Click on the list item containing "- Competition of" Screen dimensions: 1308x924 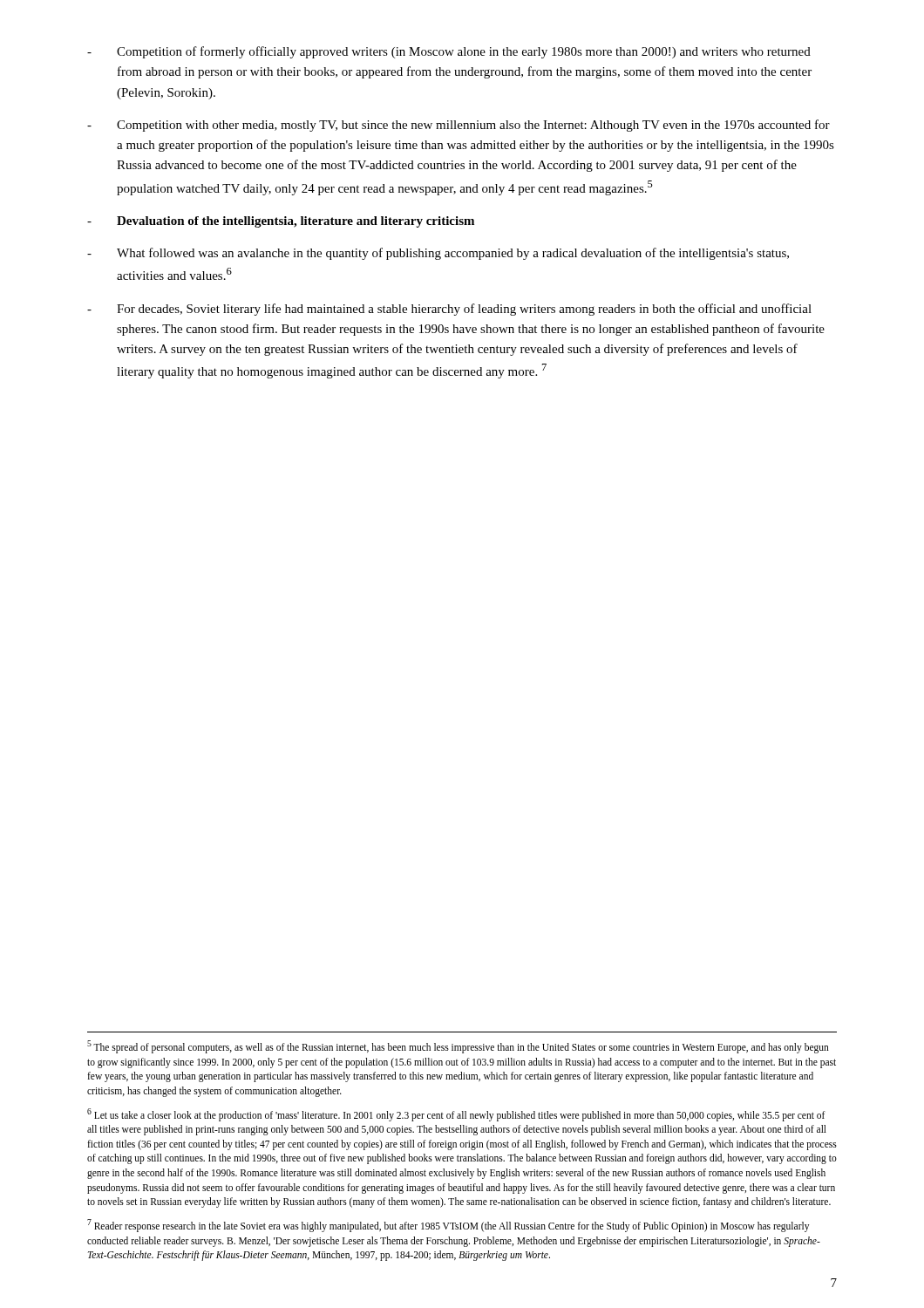pos(462,72)
